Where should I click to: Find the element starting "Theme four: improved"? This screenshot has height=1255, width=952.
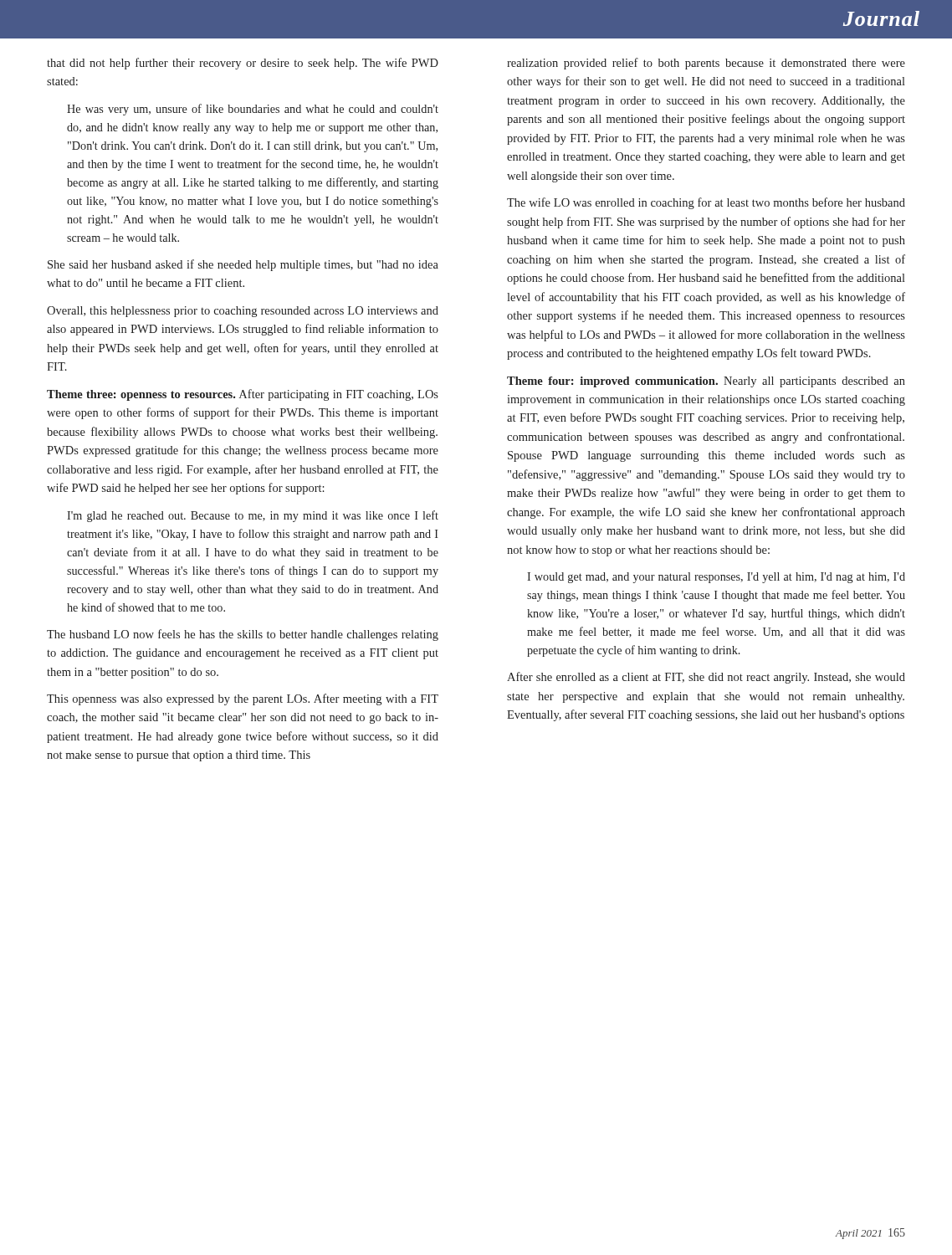706,465
